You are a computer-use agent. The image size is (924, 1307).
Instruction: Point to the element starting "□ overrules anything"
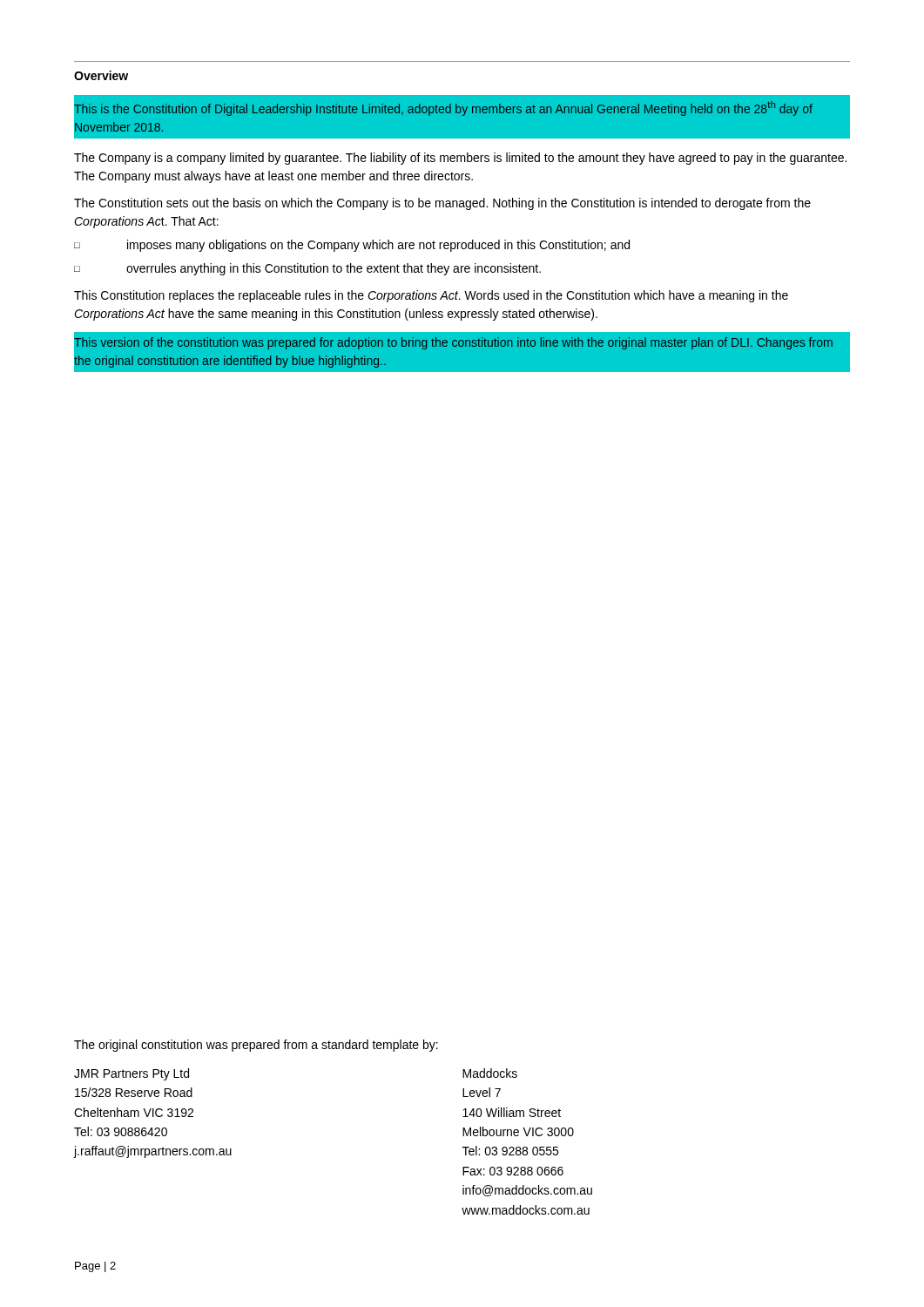(x=462, y=268)
